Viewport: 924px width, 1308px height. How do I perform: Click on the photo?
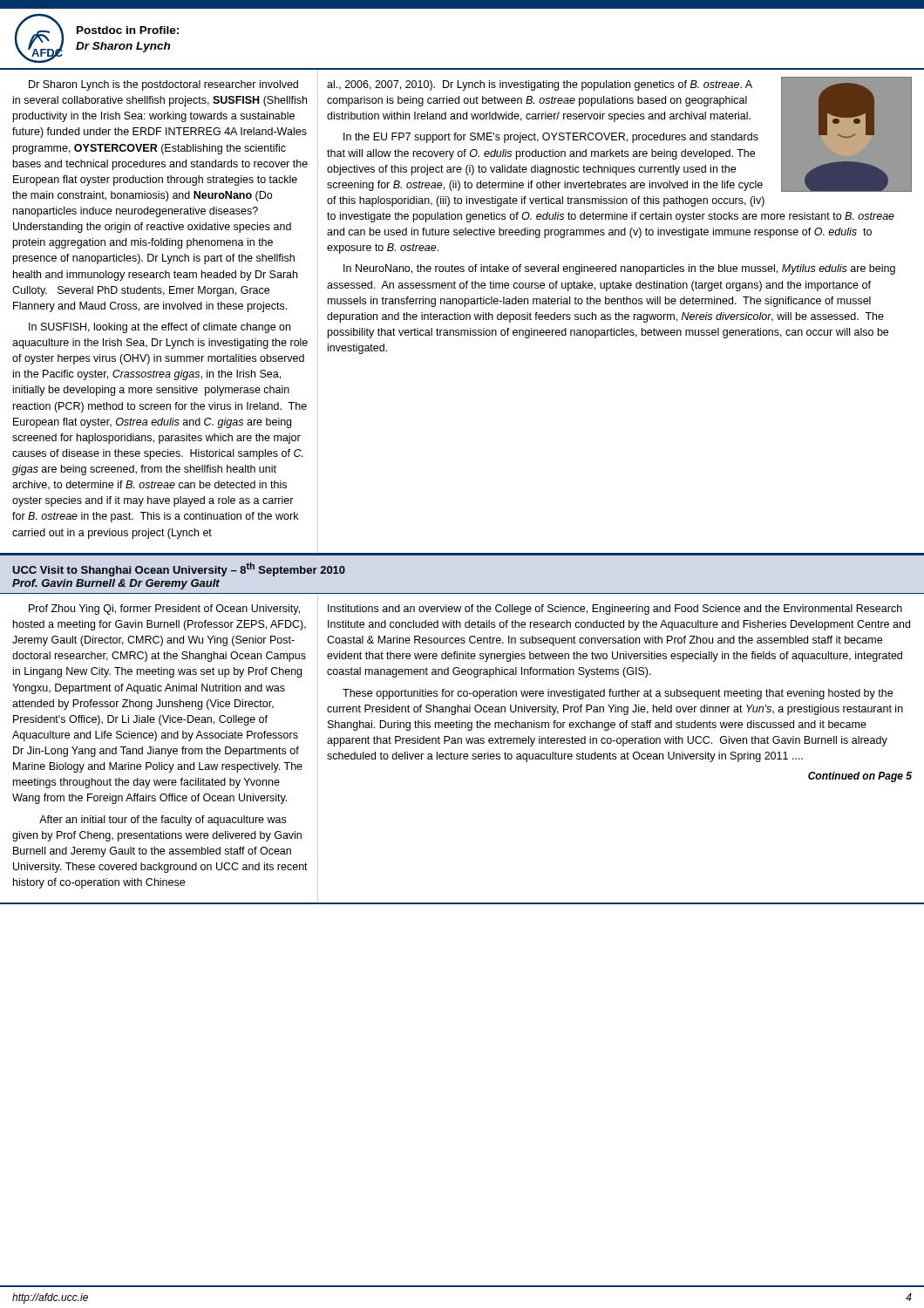pyautogui.click(x=846, y=134)
